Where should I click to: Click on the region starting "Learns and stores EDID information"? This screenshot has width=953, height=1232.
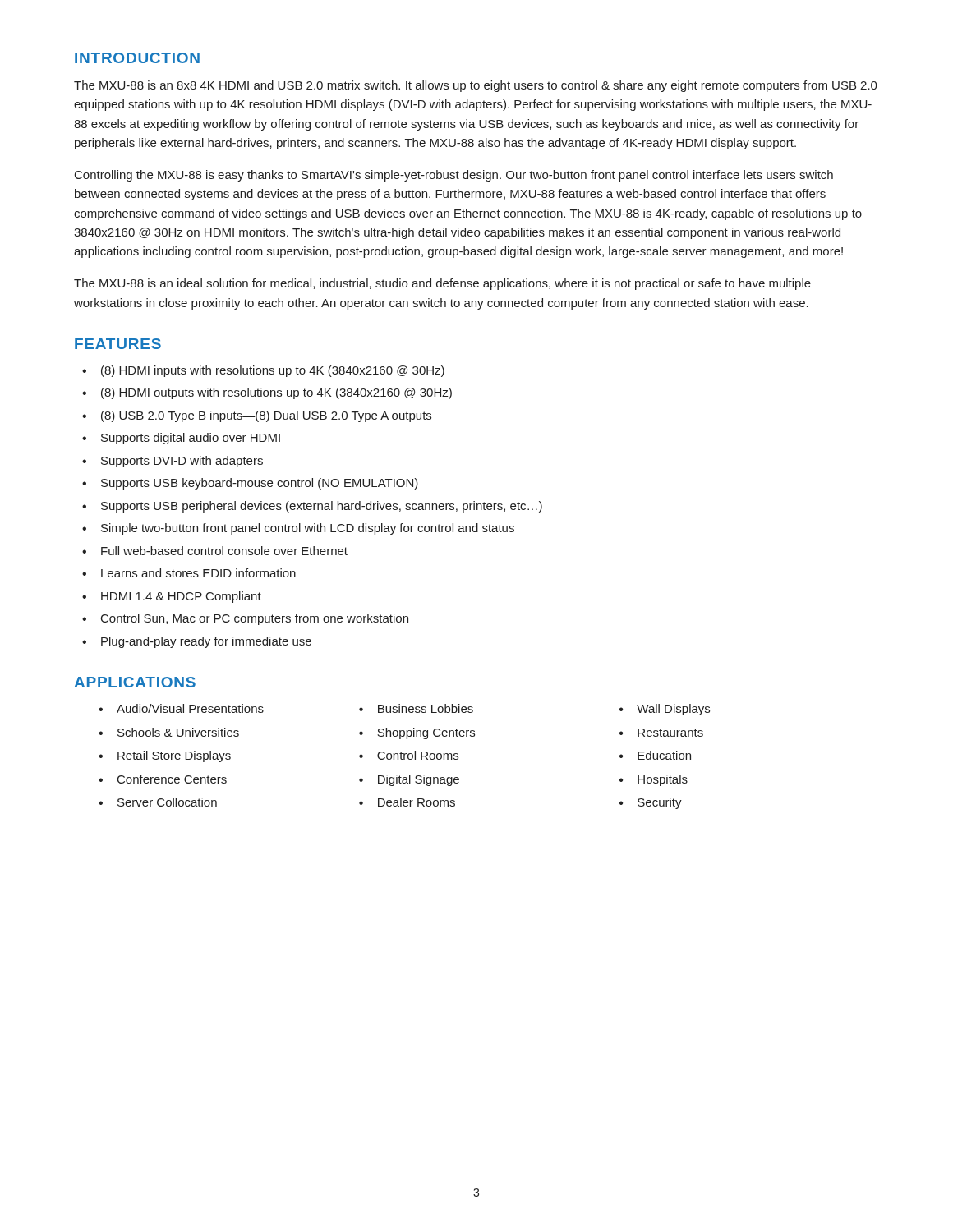click(x=198, y=573)
